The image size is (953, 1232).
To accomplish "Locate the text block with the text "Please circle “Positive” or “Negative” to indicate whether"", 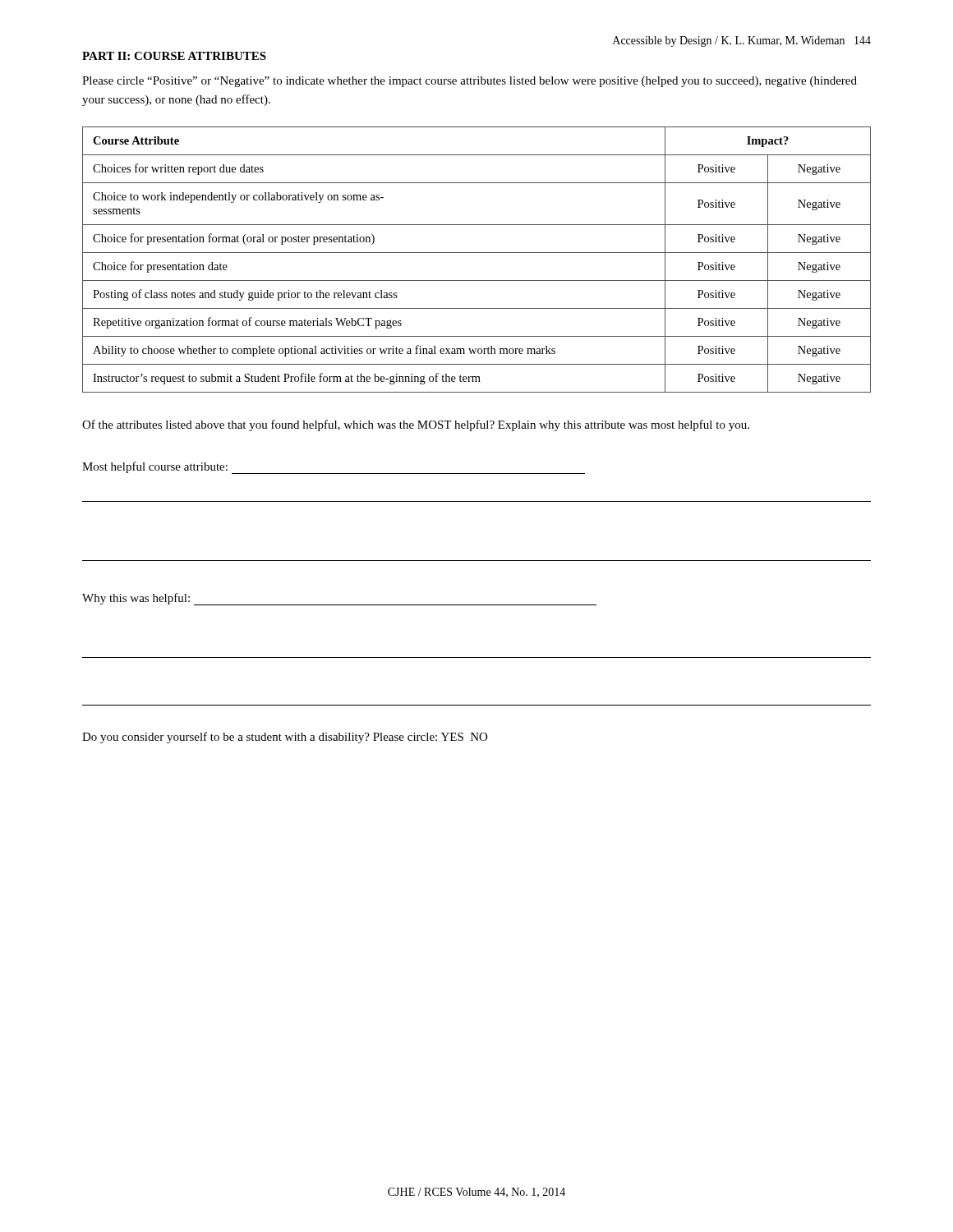I will (x=469, y=90).
